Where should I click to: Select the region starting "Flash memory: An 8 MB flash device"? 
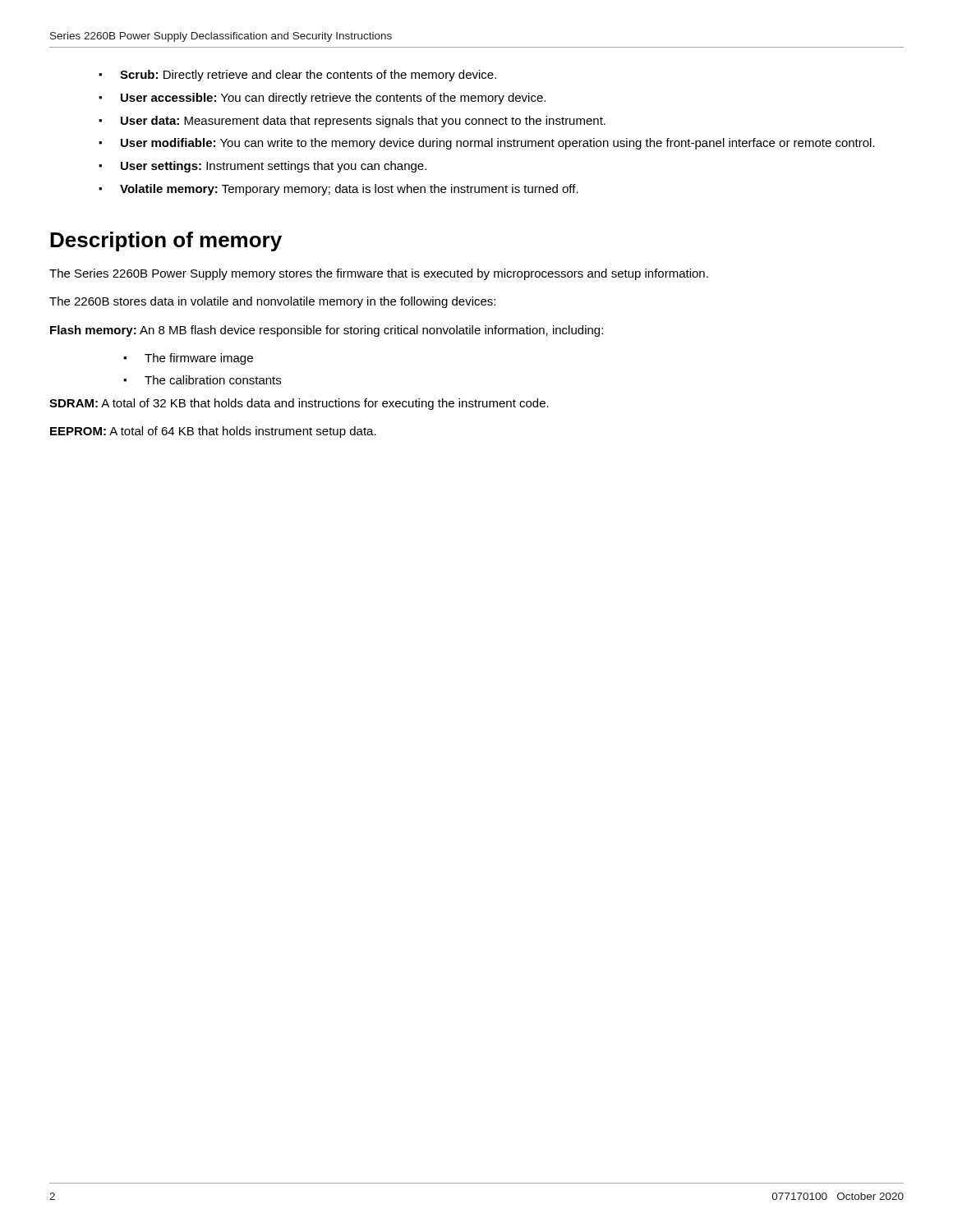point(327,329)
